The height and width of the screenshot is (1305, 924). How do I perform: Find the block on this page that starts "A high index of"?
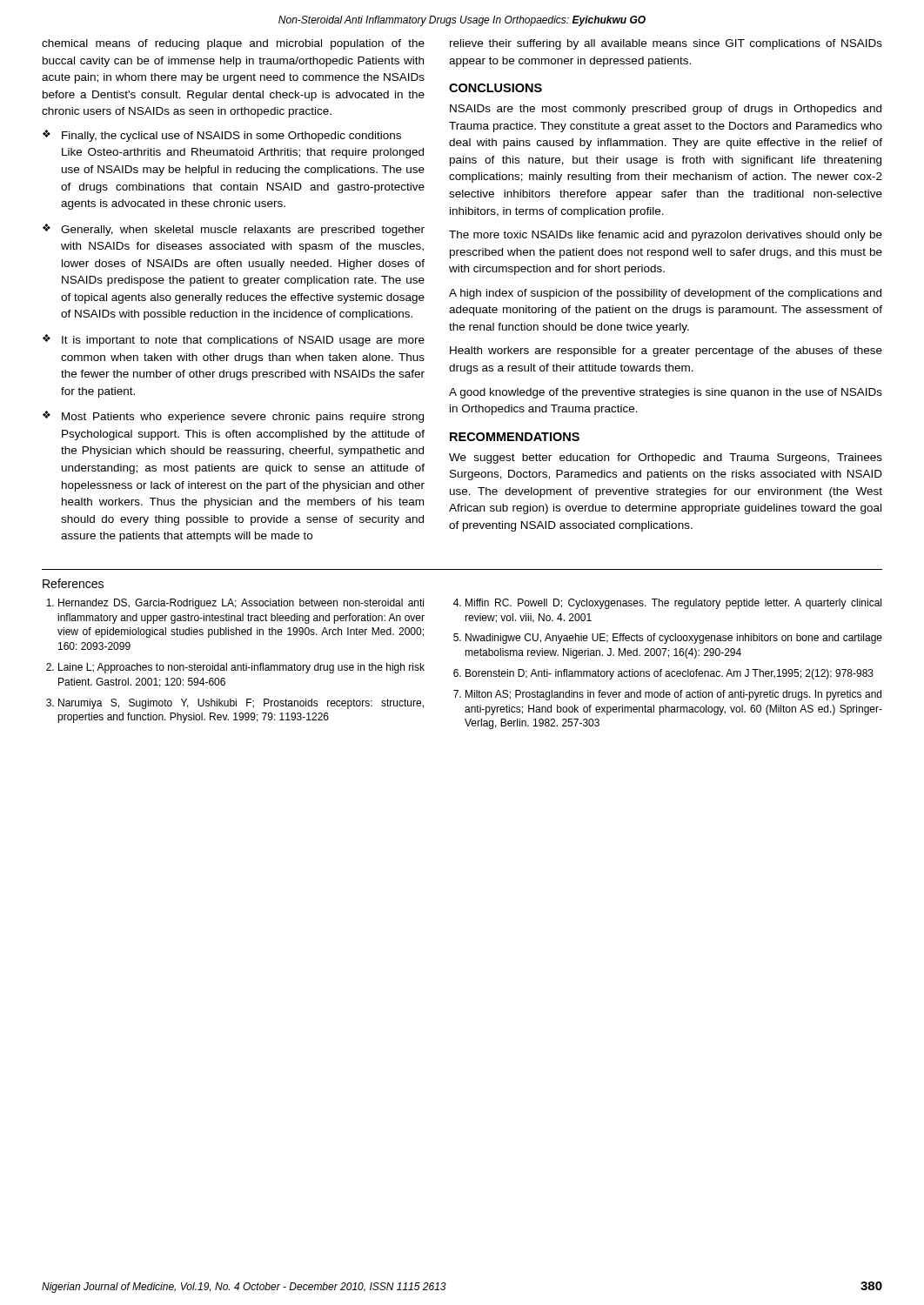666,310
